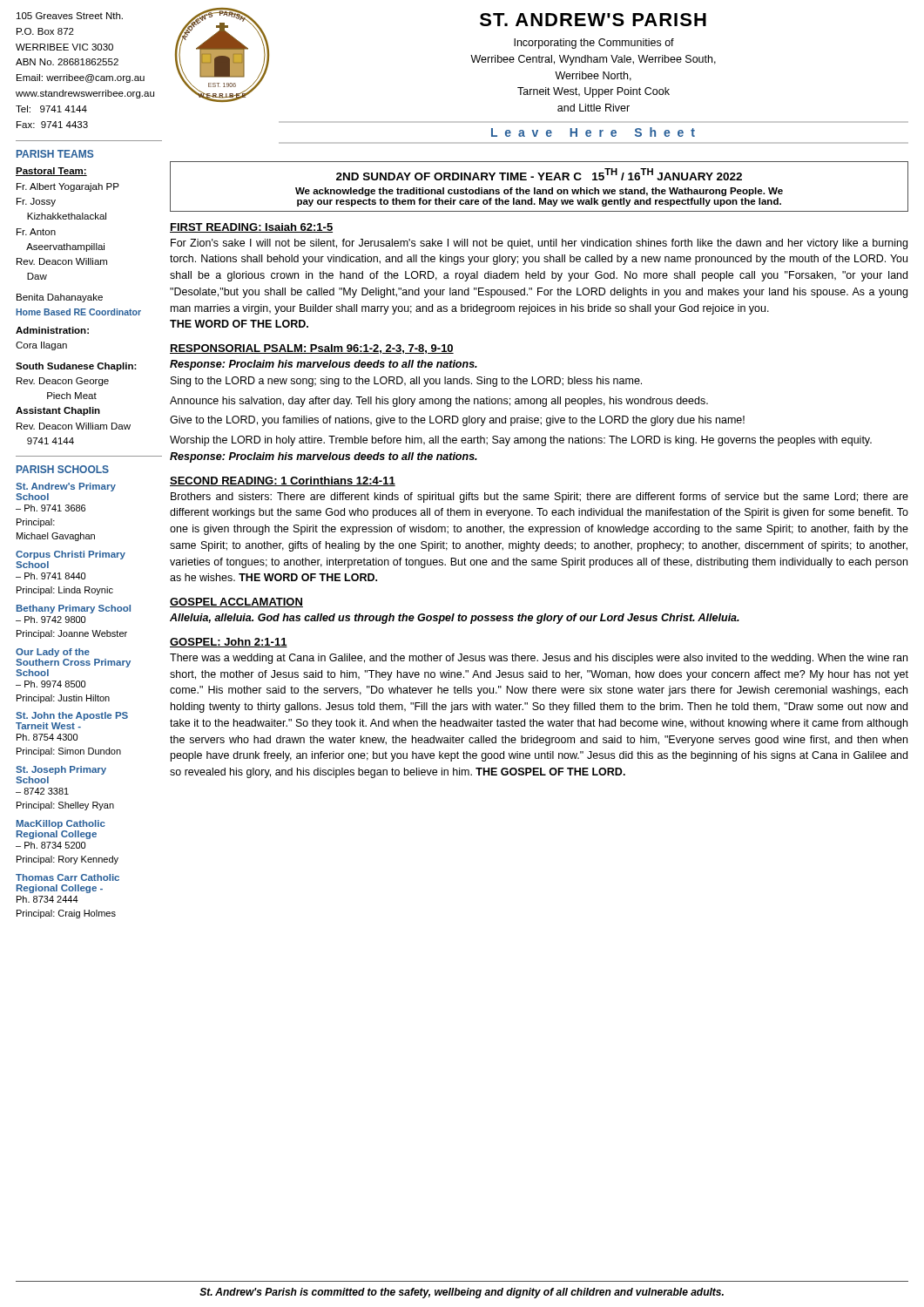924x1307 pixels.
Task: Click on the region starting "Administration: Cora Ilagan"
Action: [53, 338]
